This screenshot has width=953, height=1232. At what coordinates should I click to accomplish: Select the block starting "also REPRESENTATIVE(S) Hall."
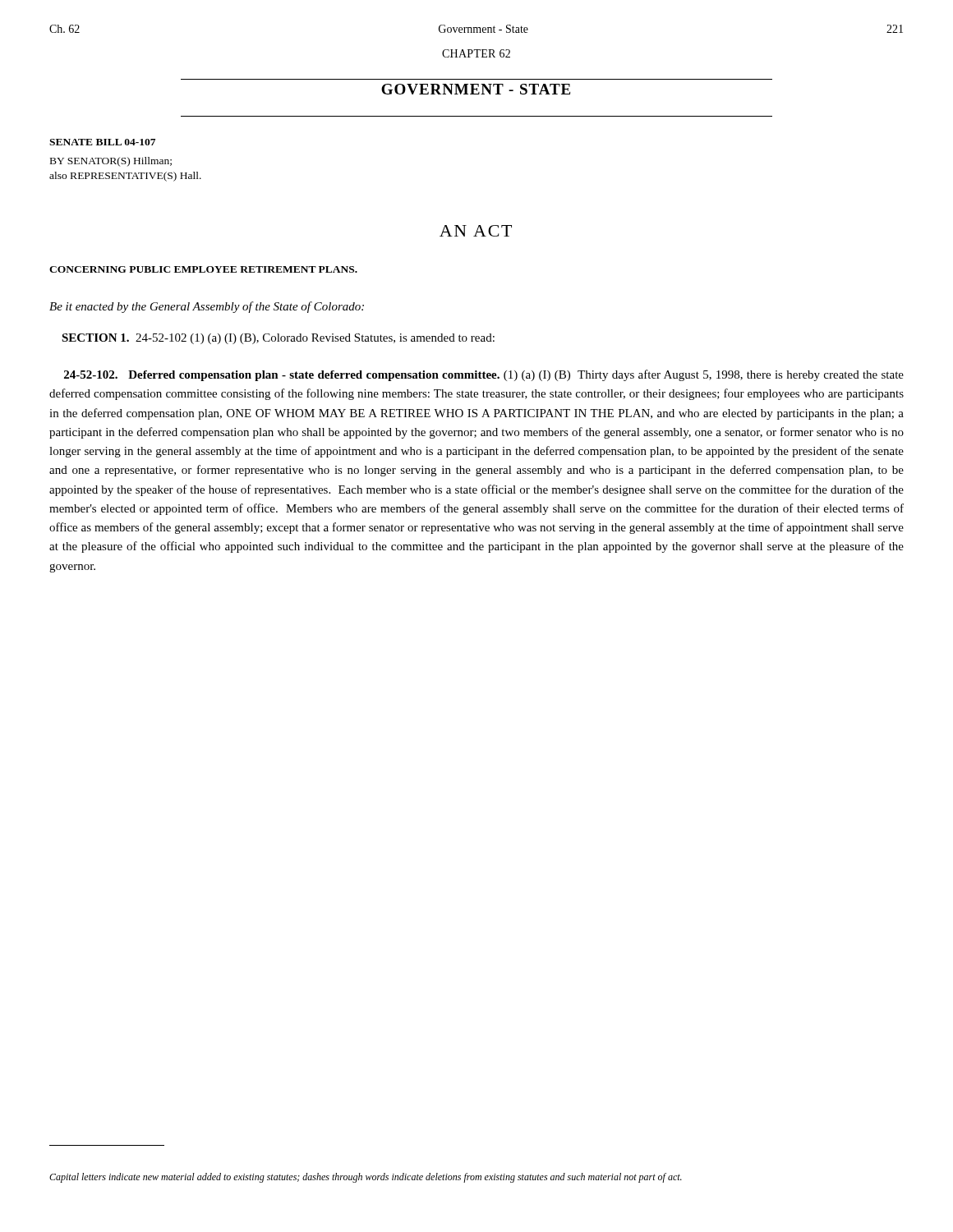tap(125, 175)
